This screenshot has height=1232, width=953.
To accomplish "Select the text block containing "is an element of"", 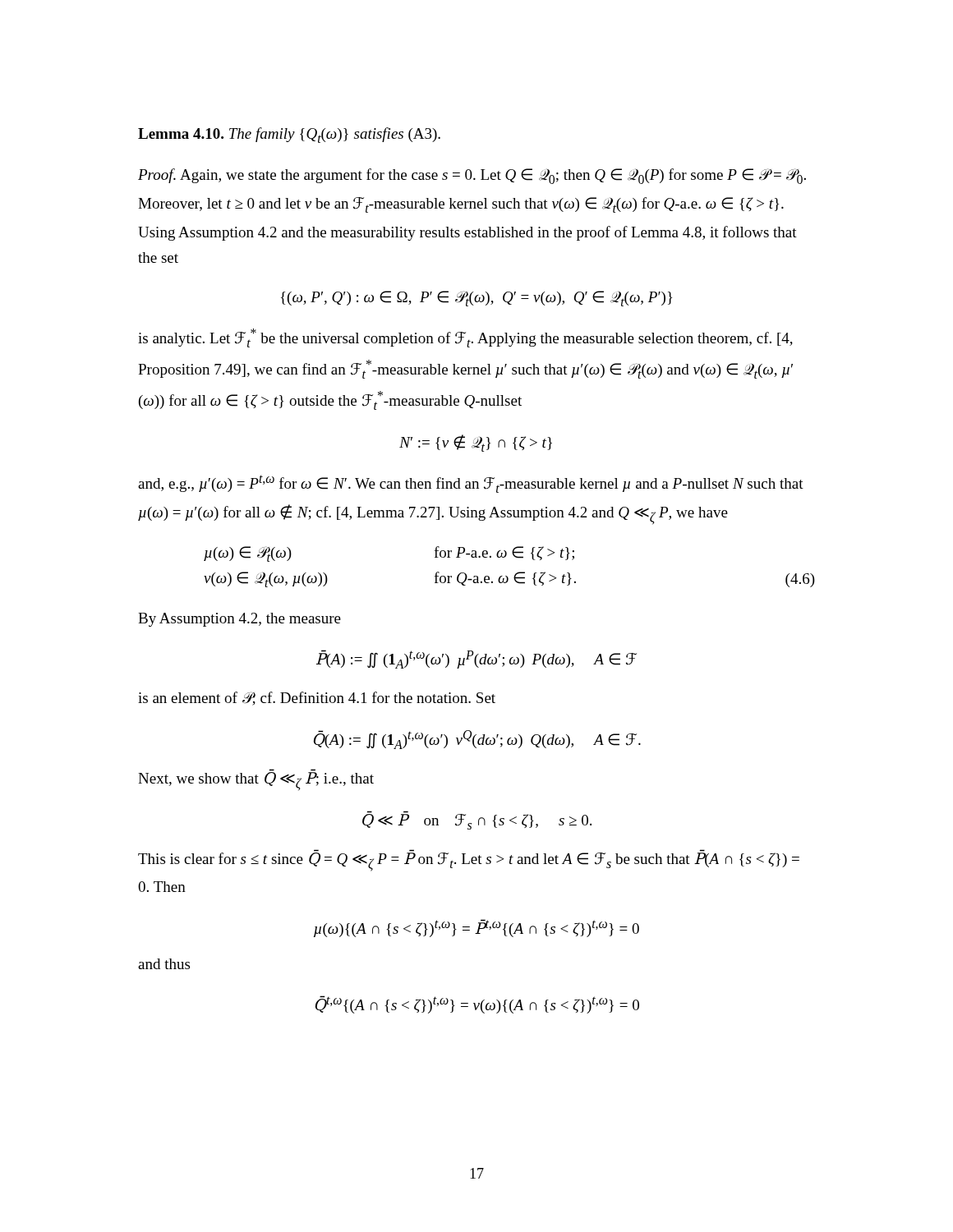I will pyautogui.click(x=317, y=698).
